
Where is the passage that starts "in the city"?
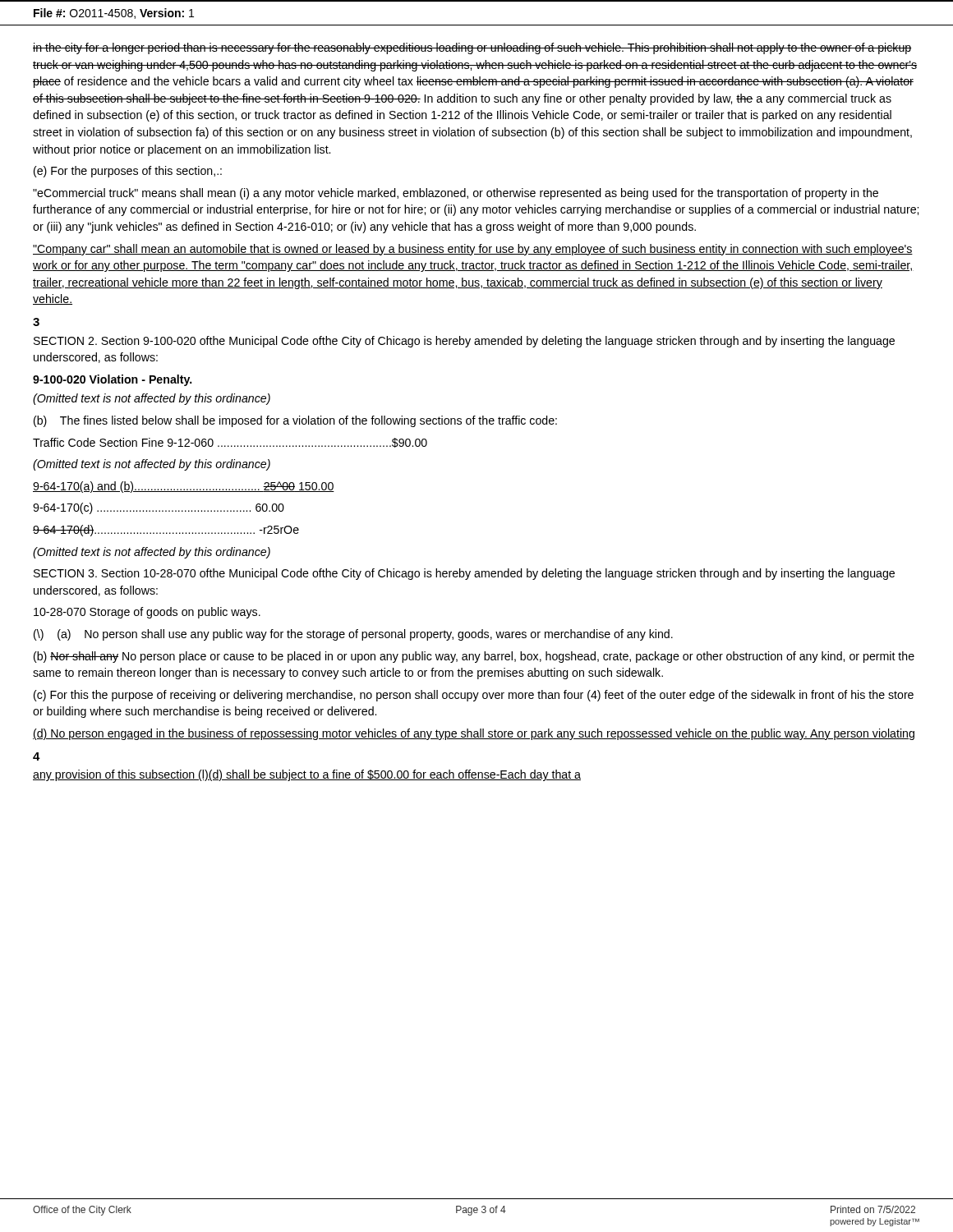tap(475, 98)
